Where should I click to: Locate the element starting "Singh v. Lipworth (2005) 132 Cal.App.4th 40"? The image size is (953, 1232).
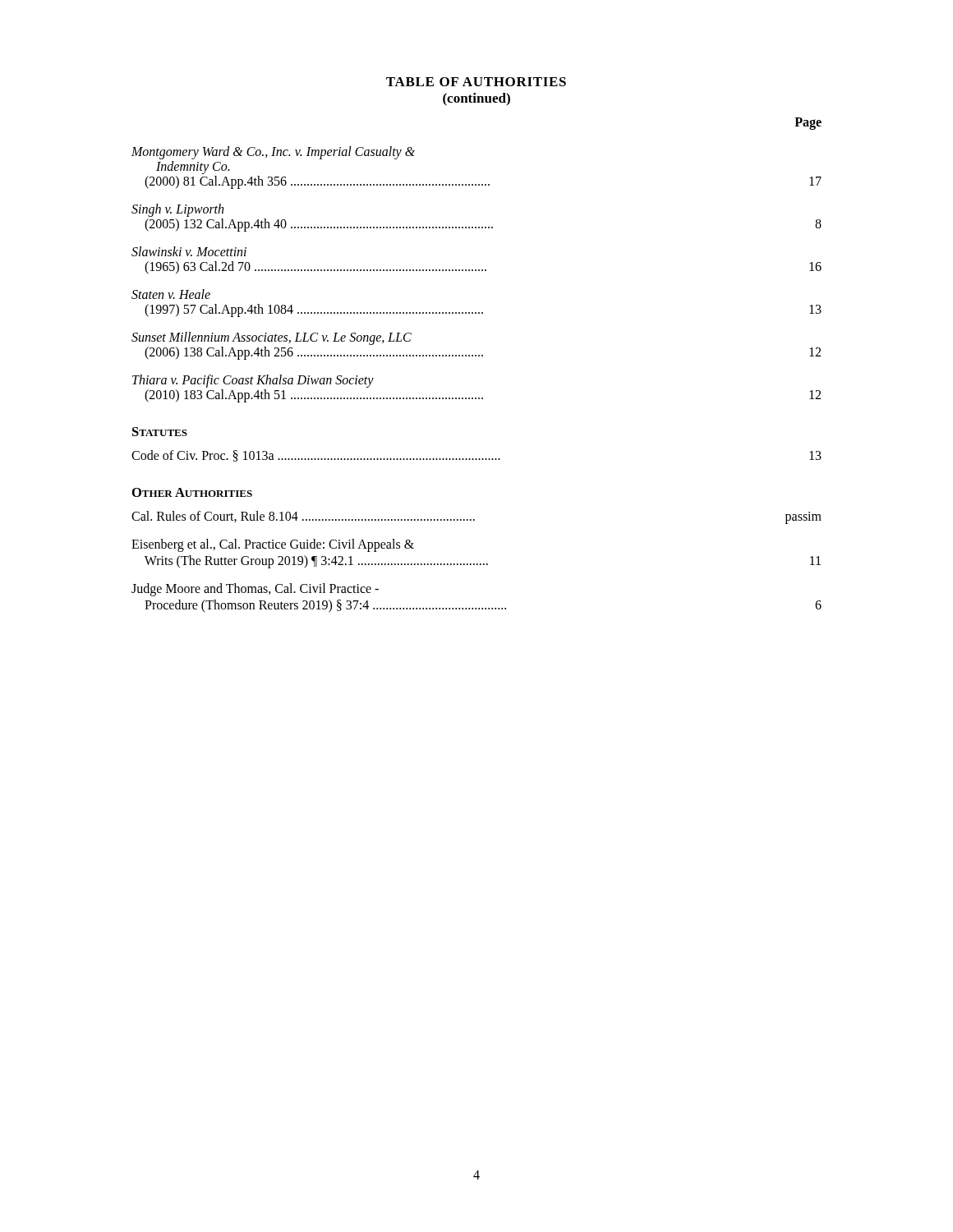[476, 217]
